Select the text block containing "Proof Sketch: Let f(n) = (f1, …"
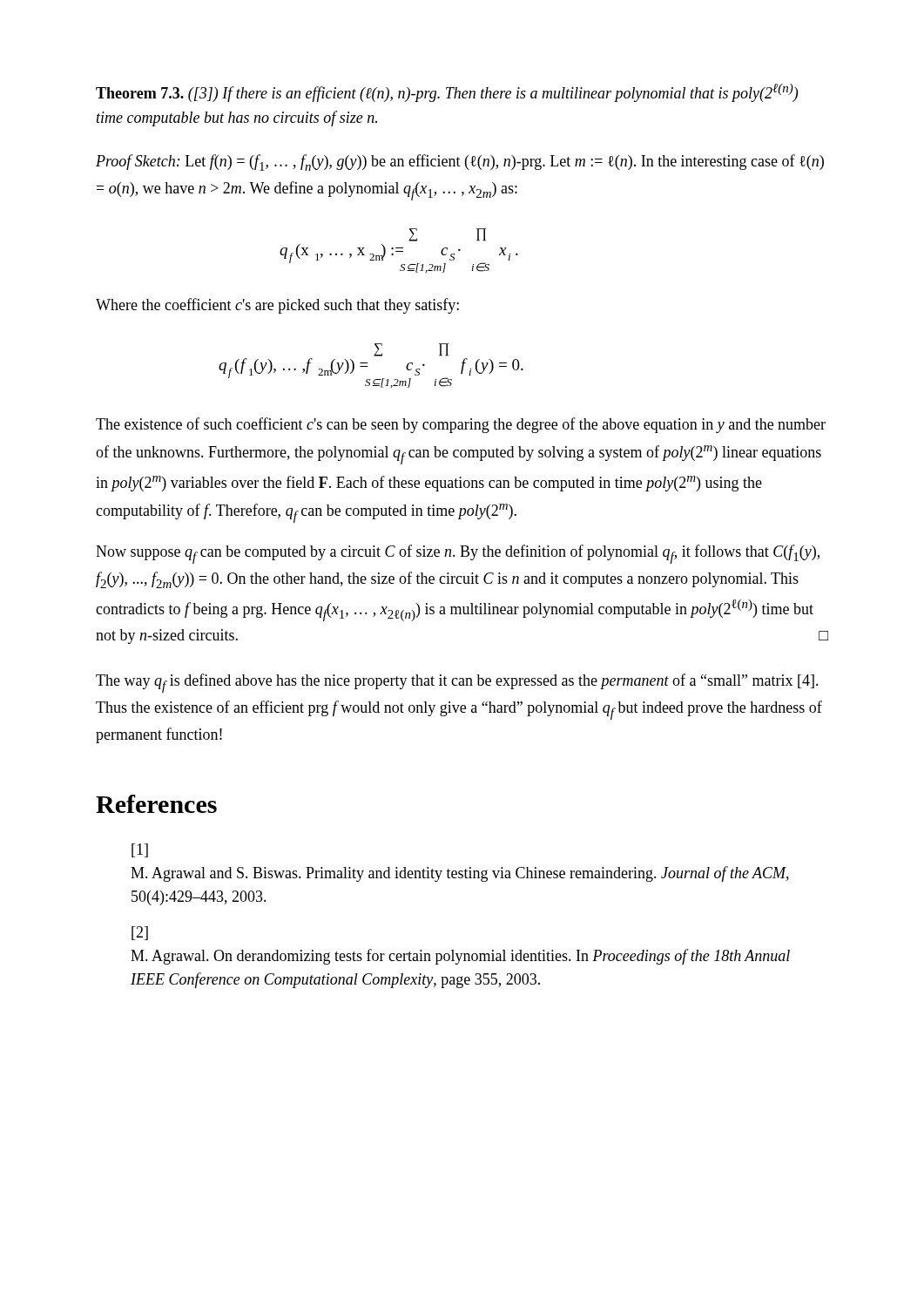This screenshot has height=1307, width=924. click(460, 176)
